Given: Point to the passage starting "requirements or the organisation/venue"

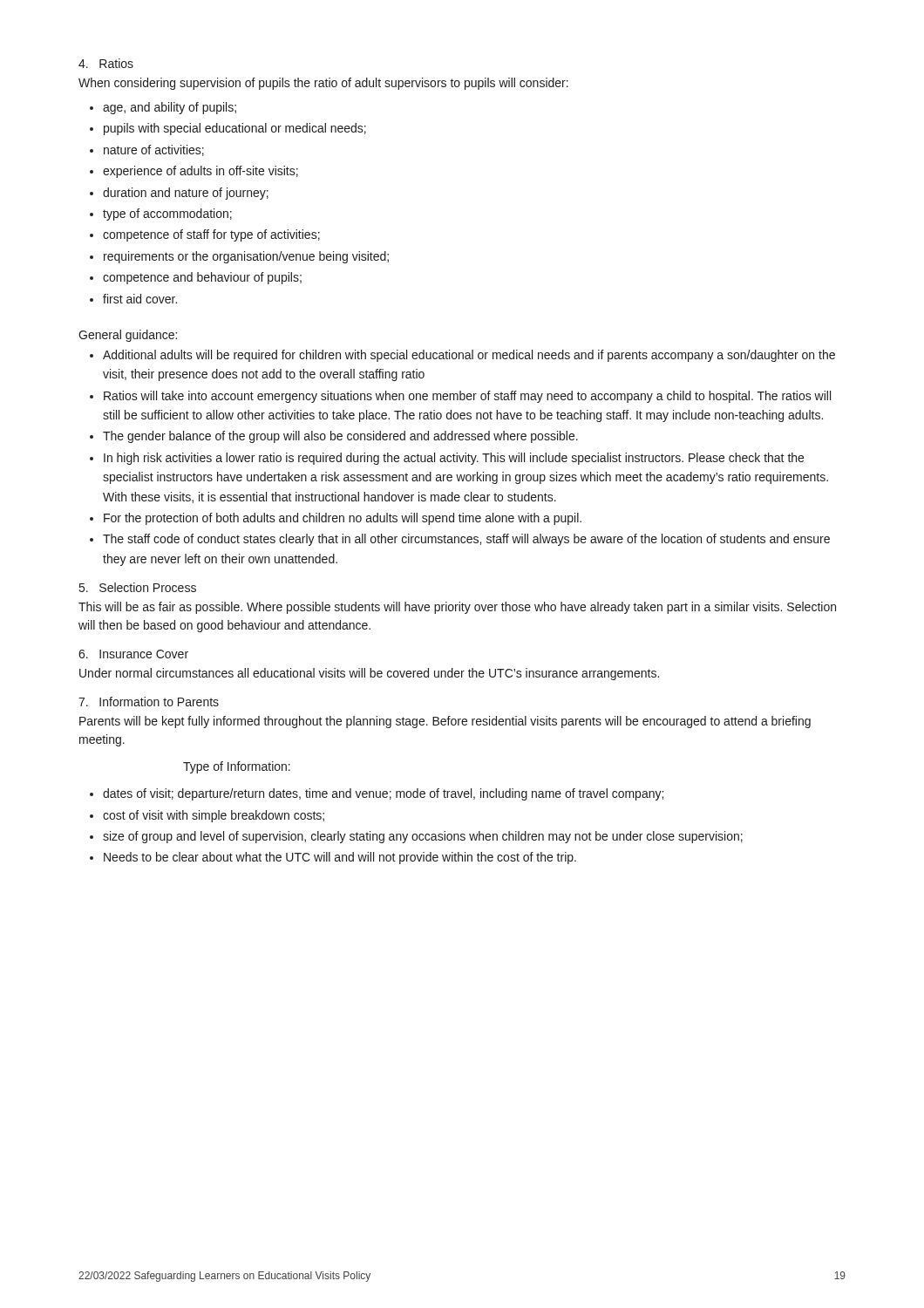Looking at the screenshot, I should (246, 257).
